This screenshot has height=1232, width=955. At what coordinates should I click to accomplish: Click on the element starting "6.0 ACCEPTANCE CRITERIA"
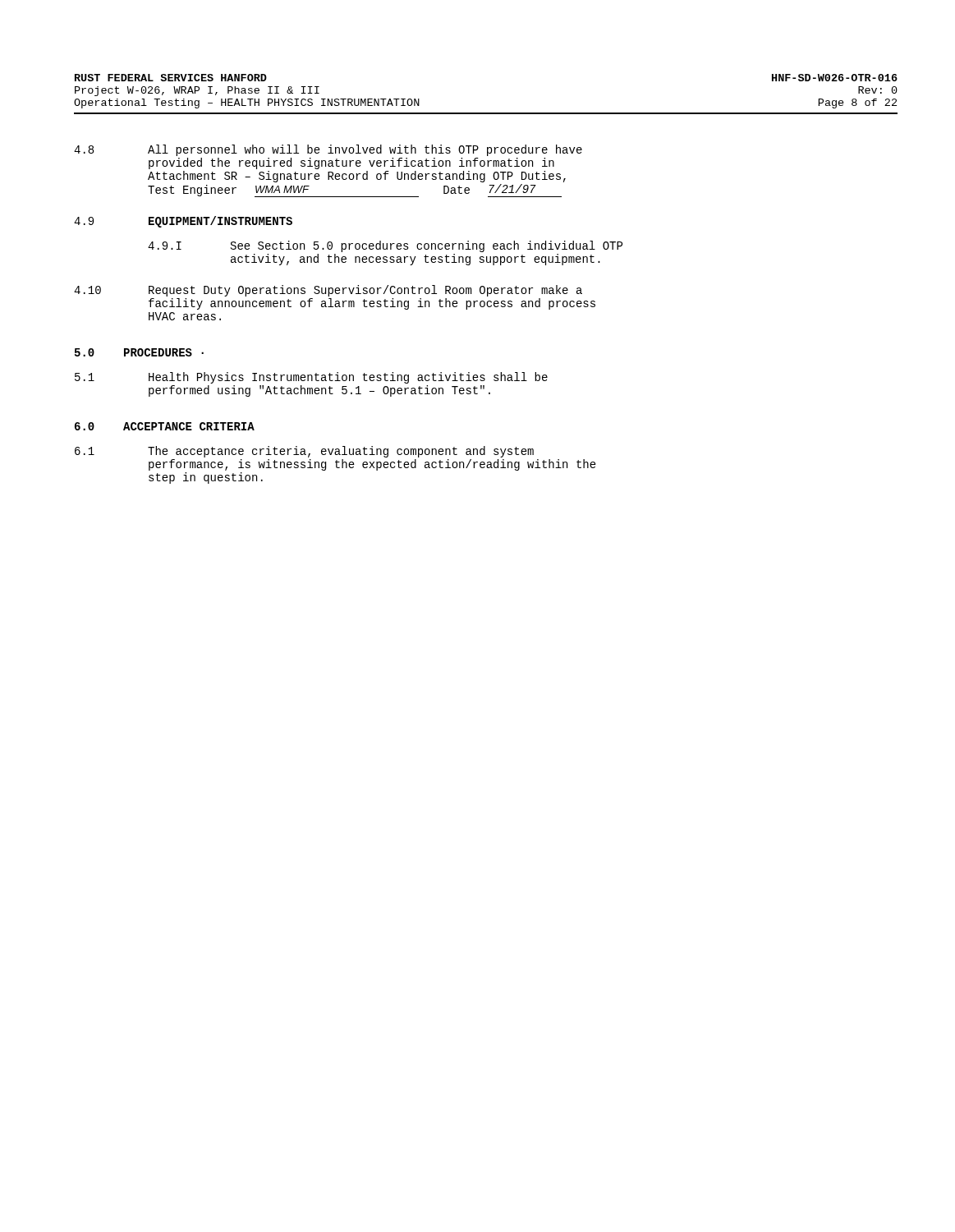(164, 427)
